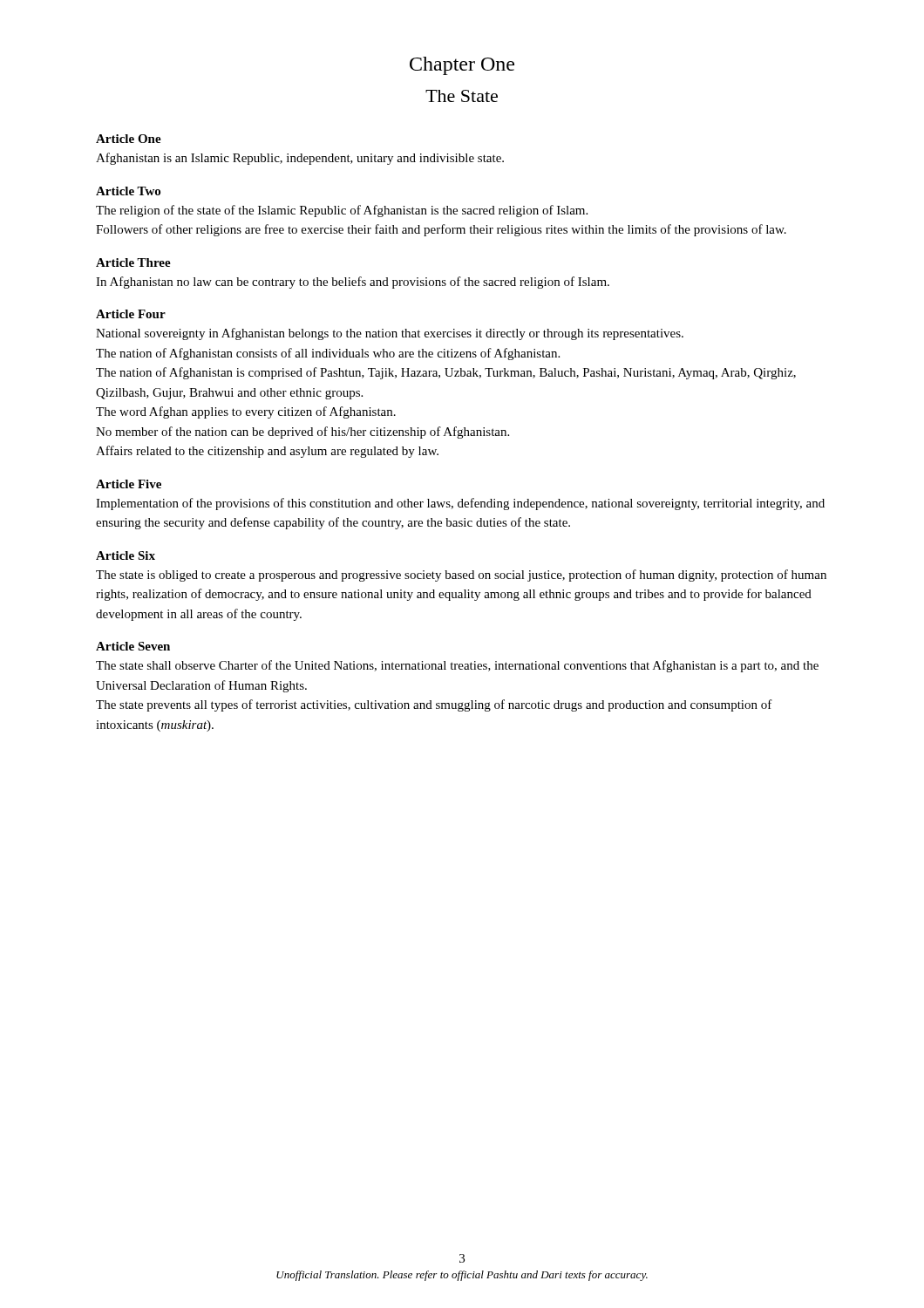The width and height of the screenshot is (924, 1308).
Task: Point to "Article Five"
Action: pos(129,484)
